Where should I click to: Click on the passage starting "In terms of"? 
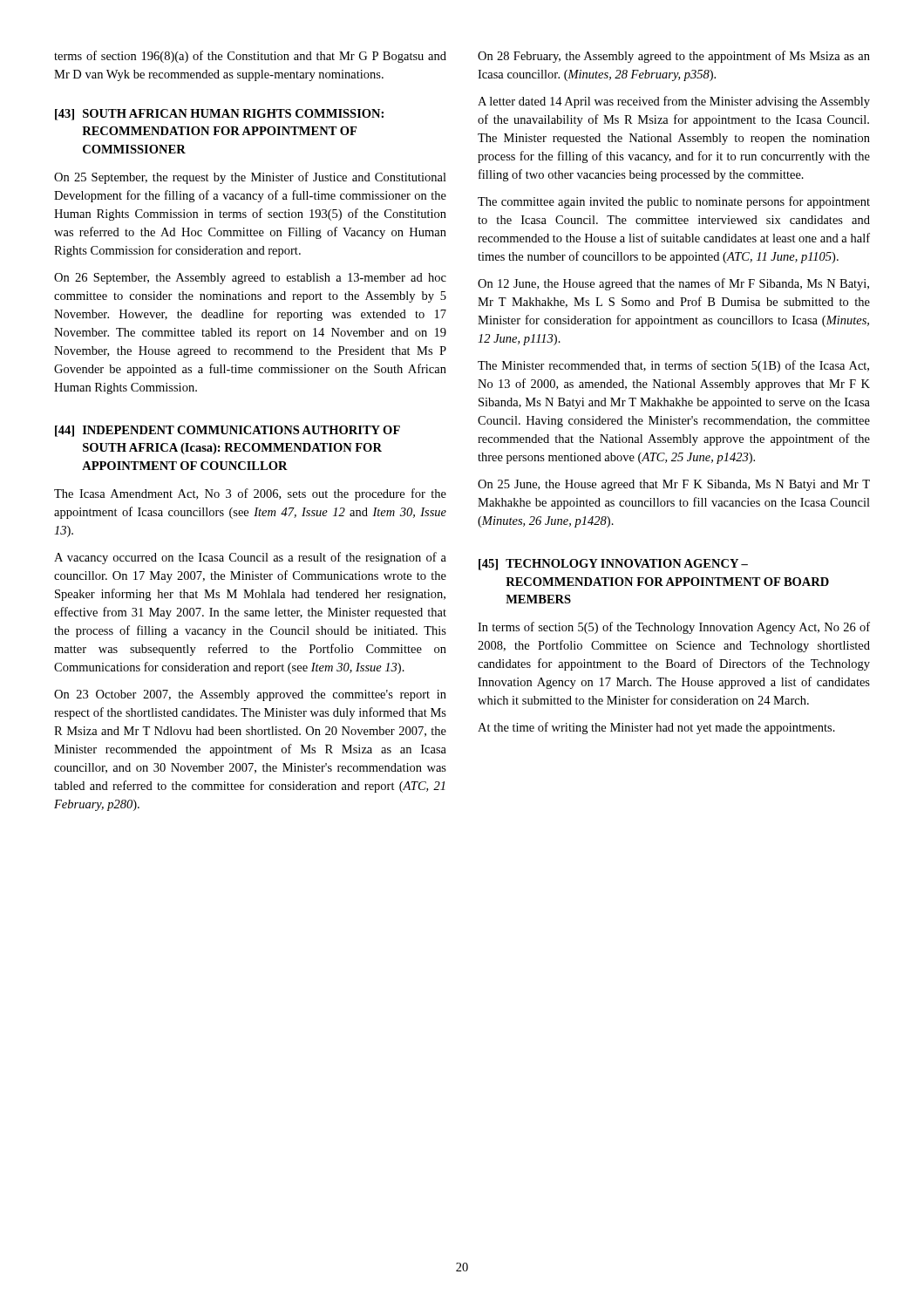(x=674, y=664)
